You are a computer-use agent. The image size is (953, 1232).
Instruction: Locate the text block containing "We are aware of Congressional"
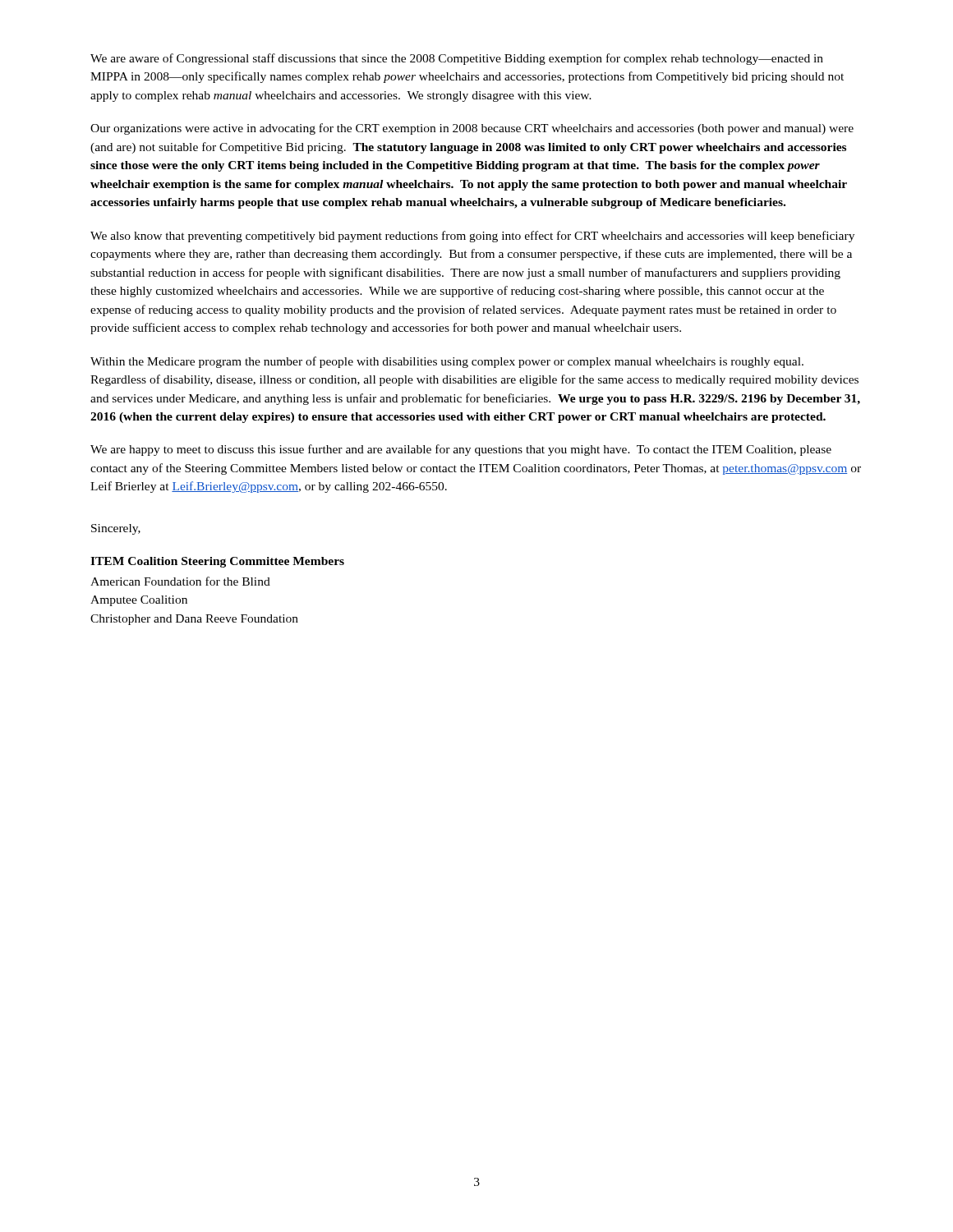click(467, 76)
